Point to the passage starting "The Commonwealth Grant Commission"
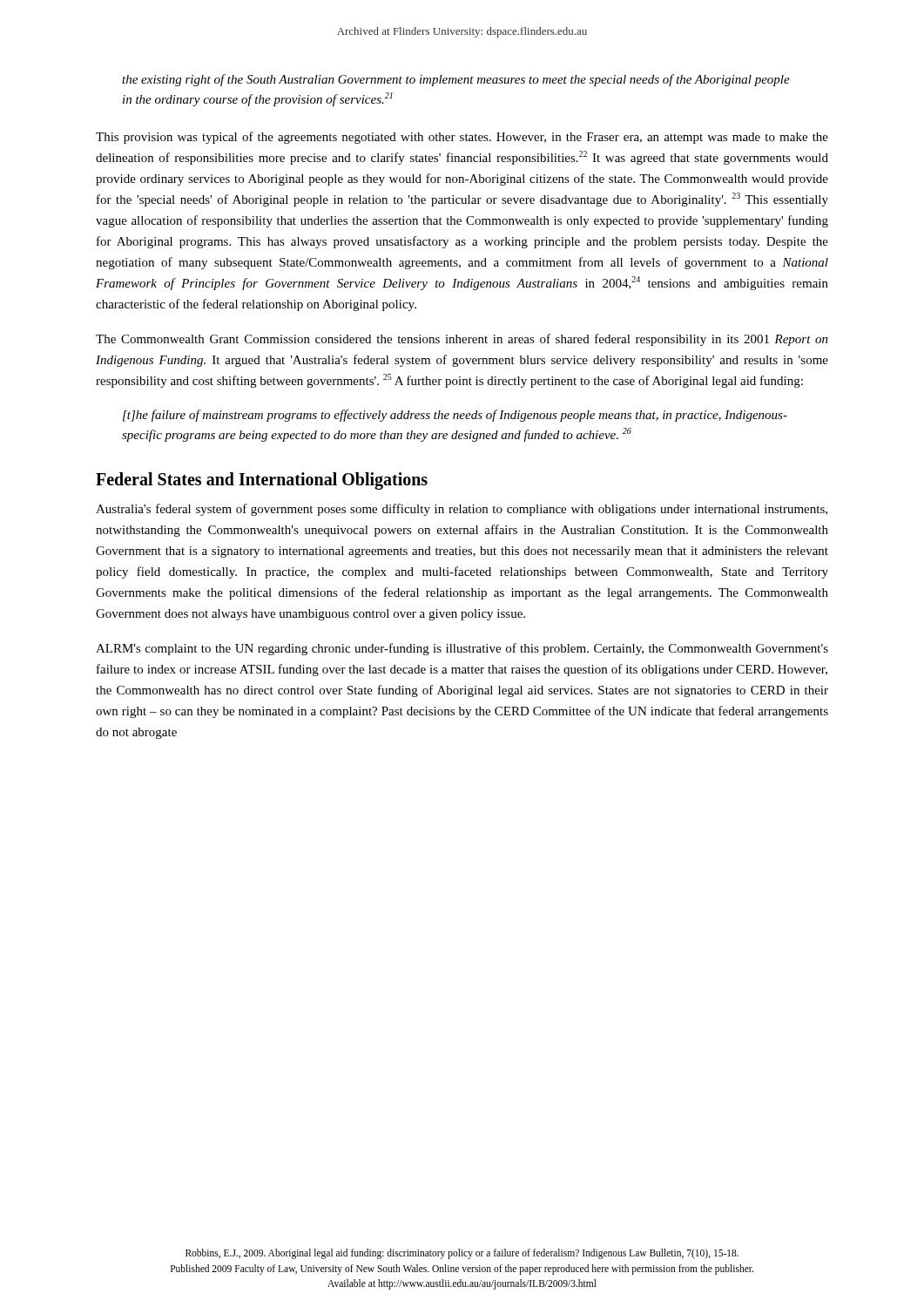 tap(462, 359)
